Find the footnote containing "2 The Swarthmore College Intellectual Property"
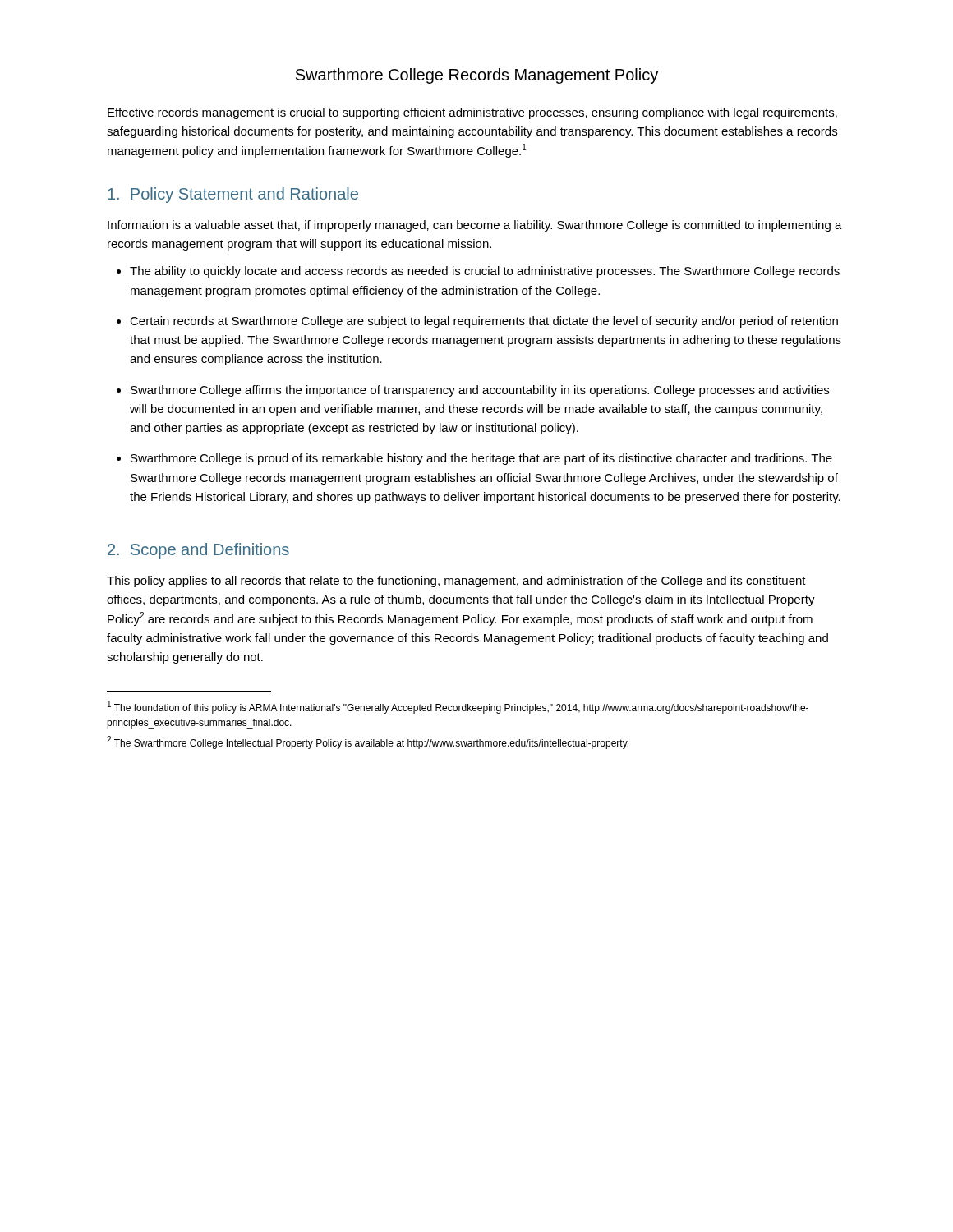953x1232 pixels. pyautogui.click(x=368, y=742)
